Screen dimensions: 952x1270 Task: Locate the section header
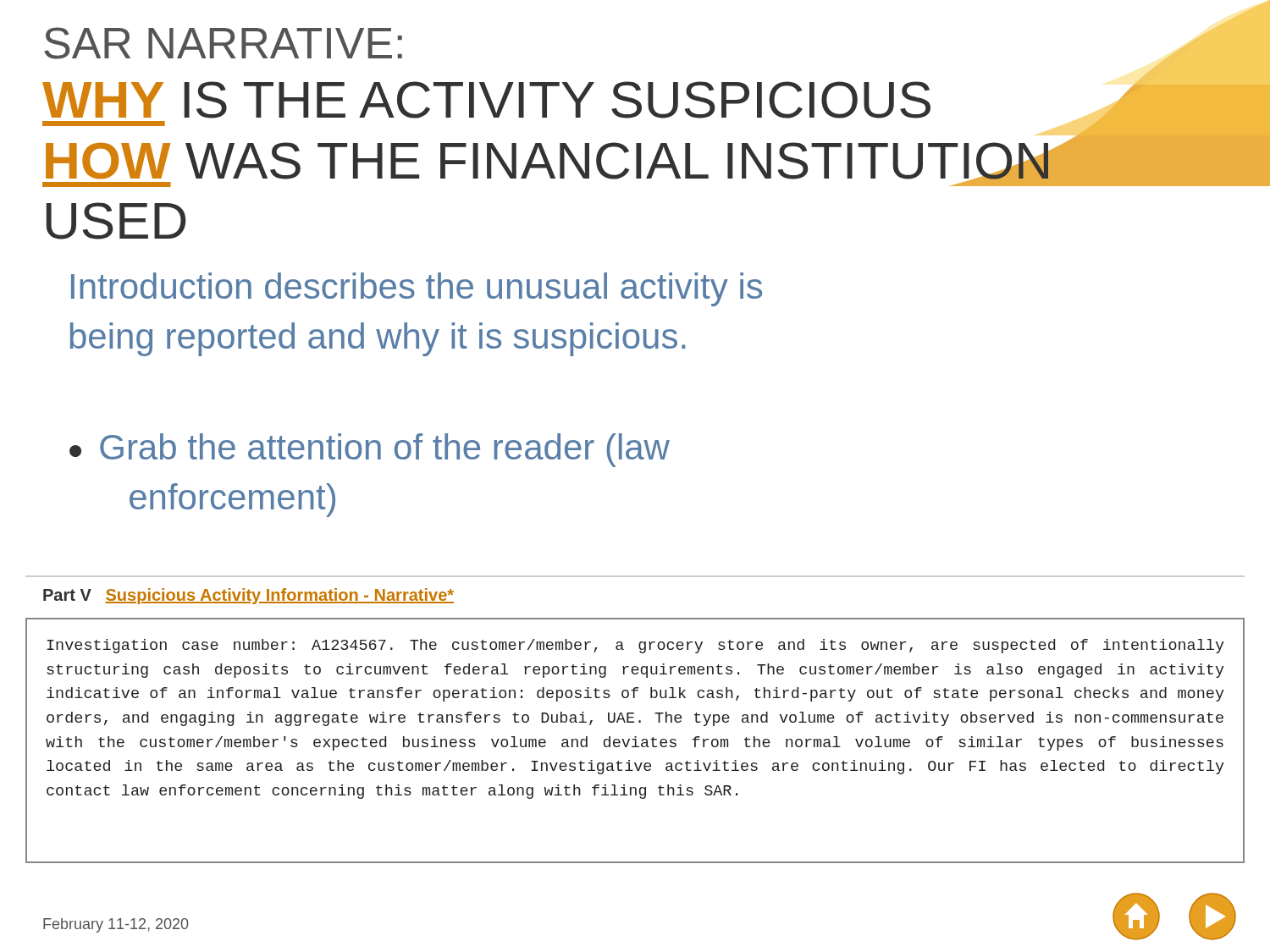[x=248, y=595]
